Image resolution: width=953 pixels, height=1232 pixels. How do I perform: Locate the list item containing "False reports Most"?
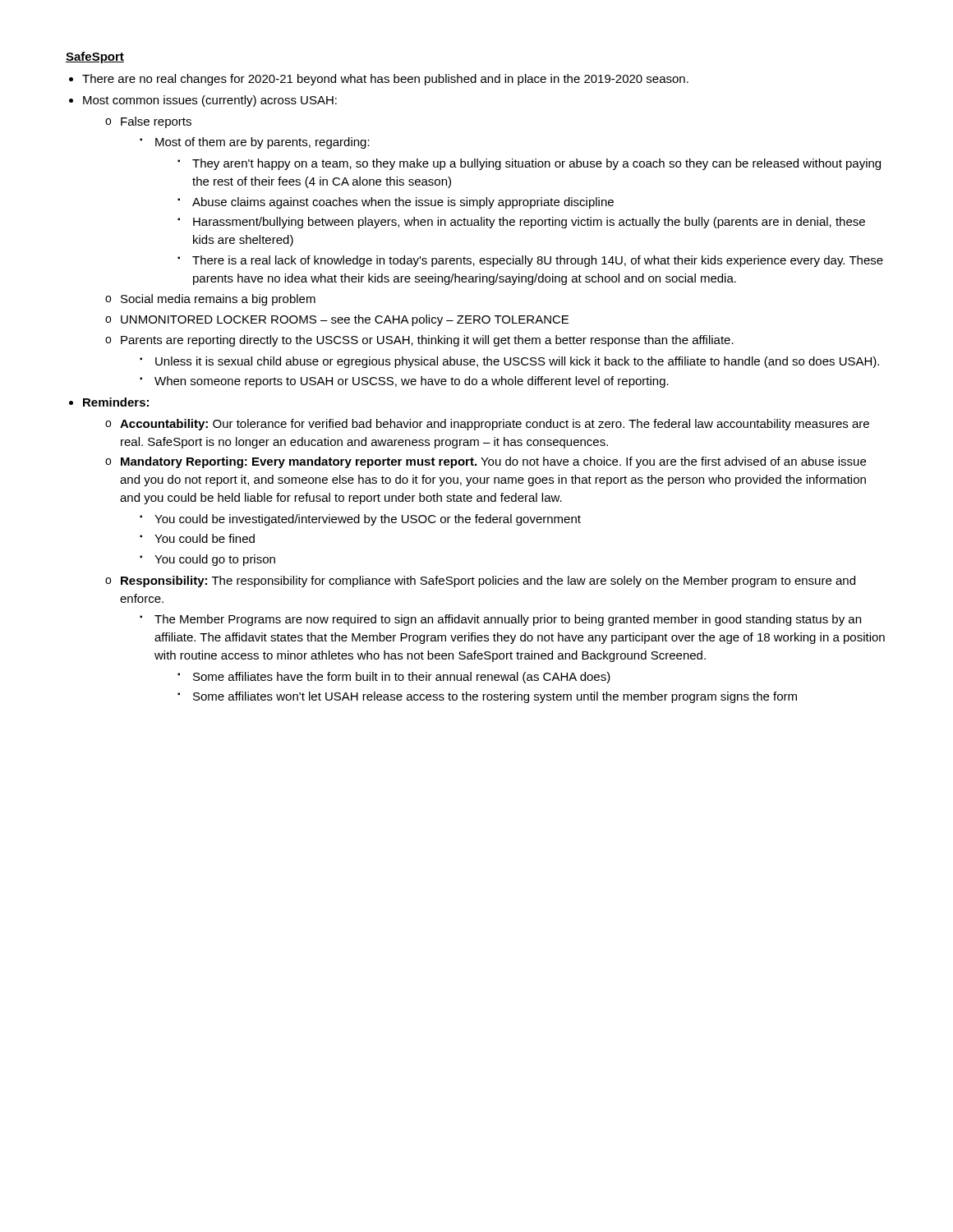504,200
